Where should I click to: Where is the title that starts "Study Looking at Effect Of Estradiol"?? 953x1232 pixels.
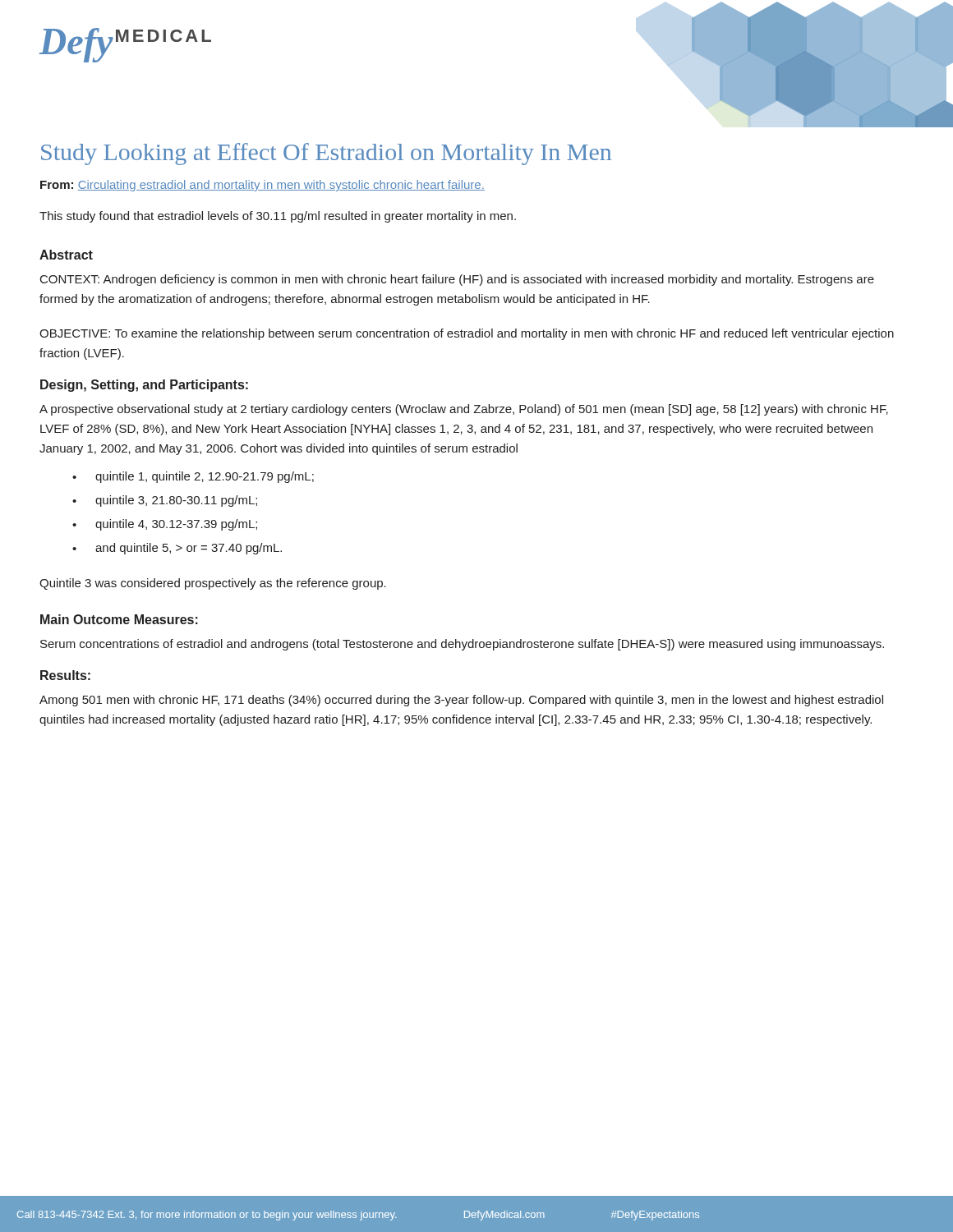[x=326, y=152]
